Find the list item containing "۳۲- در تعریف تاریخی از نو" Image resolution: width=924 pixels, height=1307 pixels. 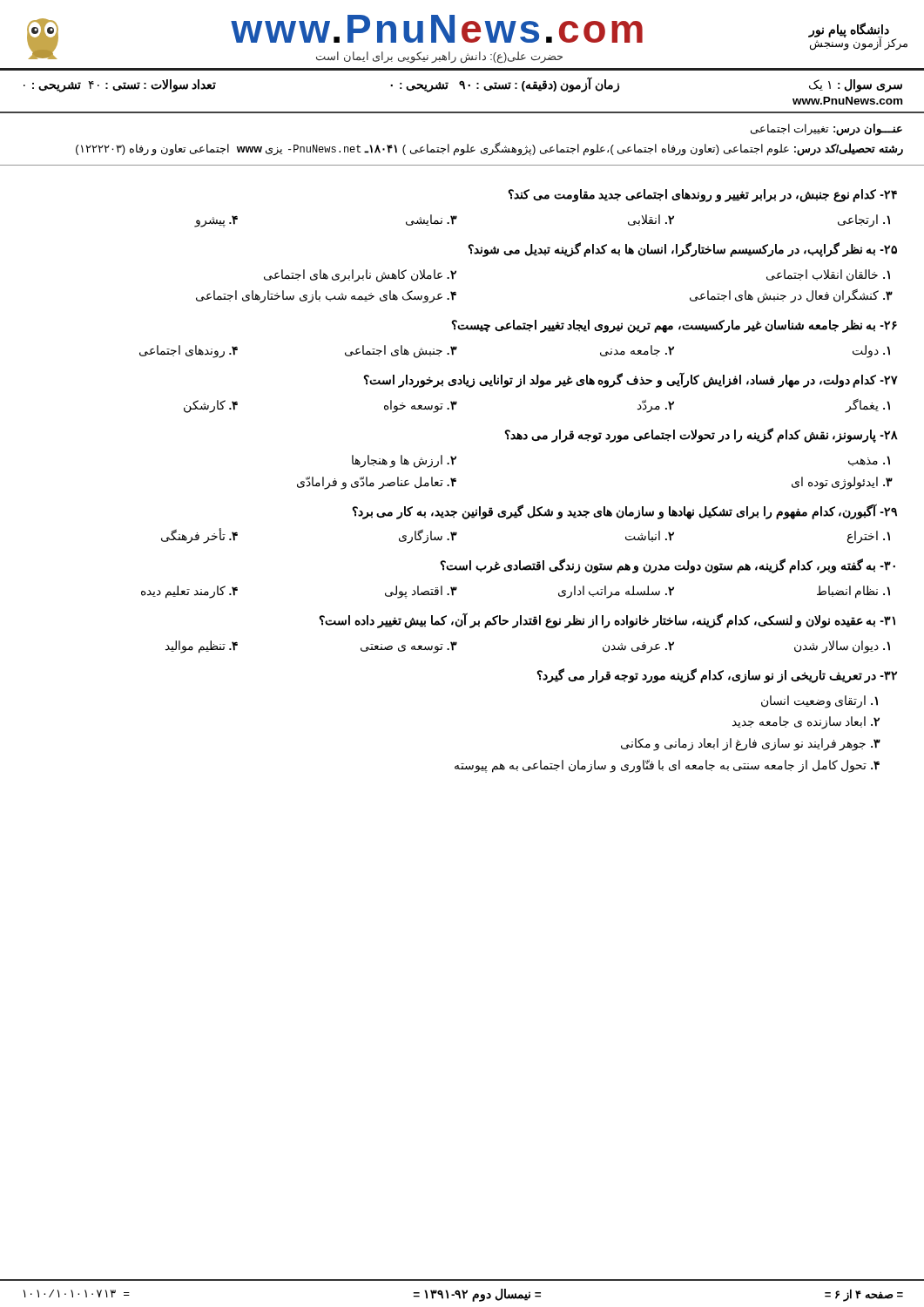coord(717,676)
